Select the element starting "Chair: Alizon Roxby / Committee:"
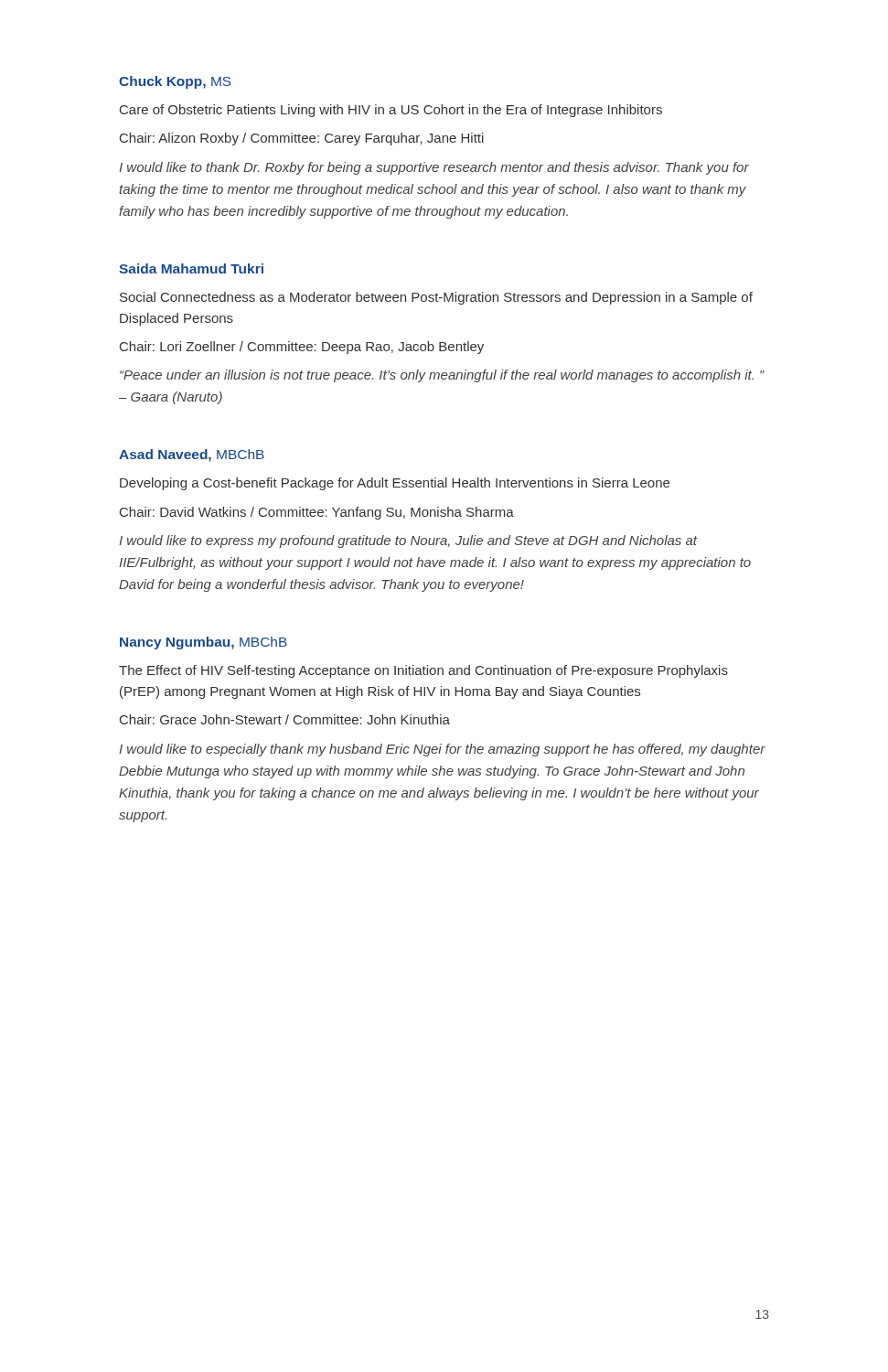 301,138
